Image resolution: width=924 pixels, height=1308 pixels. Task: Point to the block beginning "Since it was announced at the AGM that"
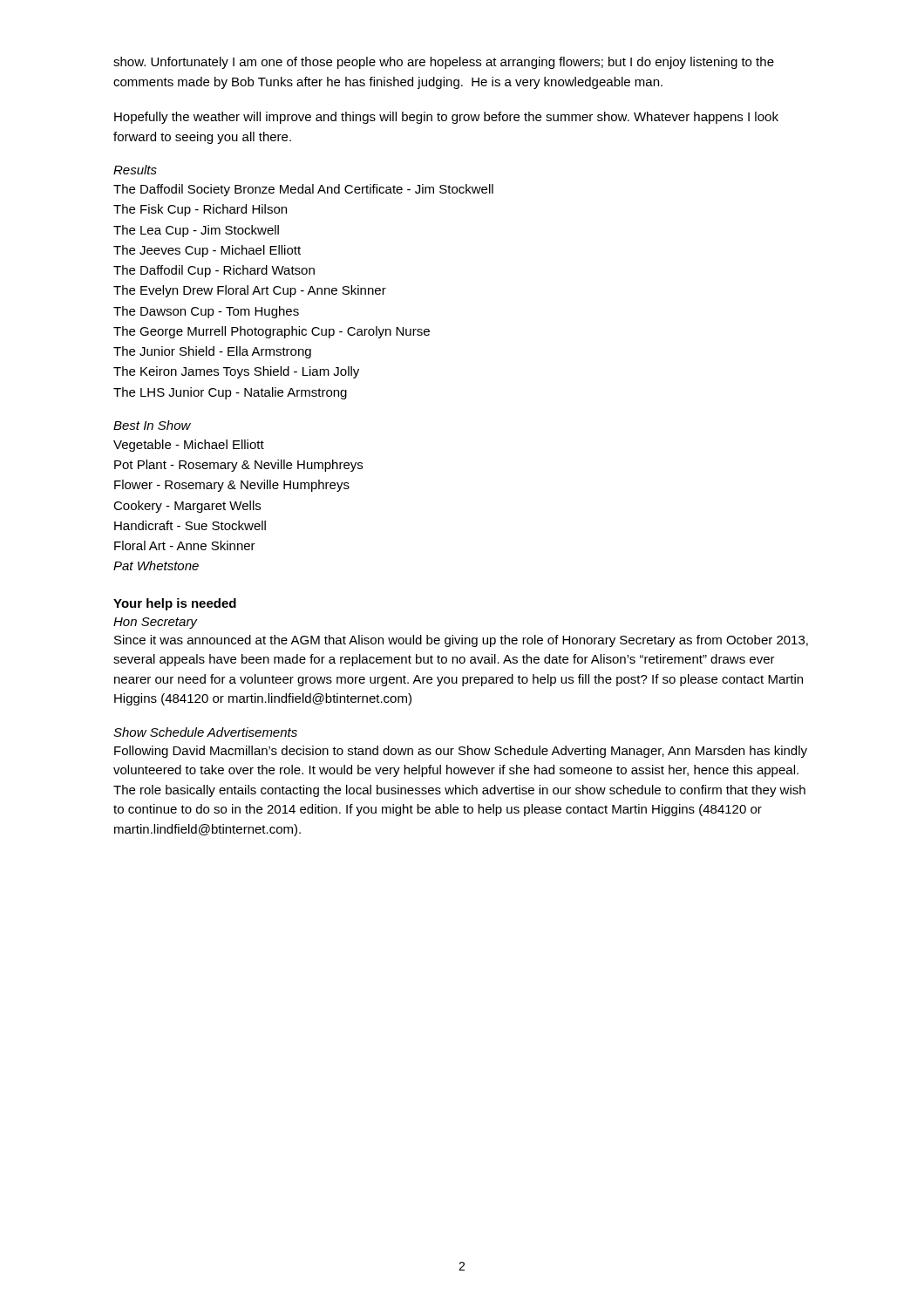coord(461,669)
